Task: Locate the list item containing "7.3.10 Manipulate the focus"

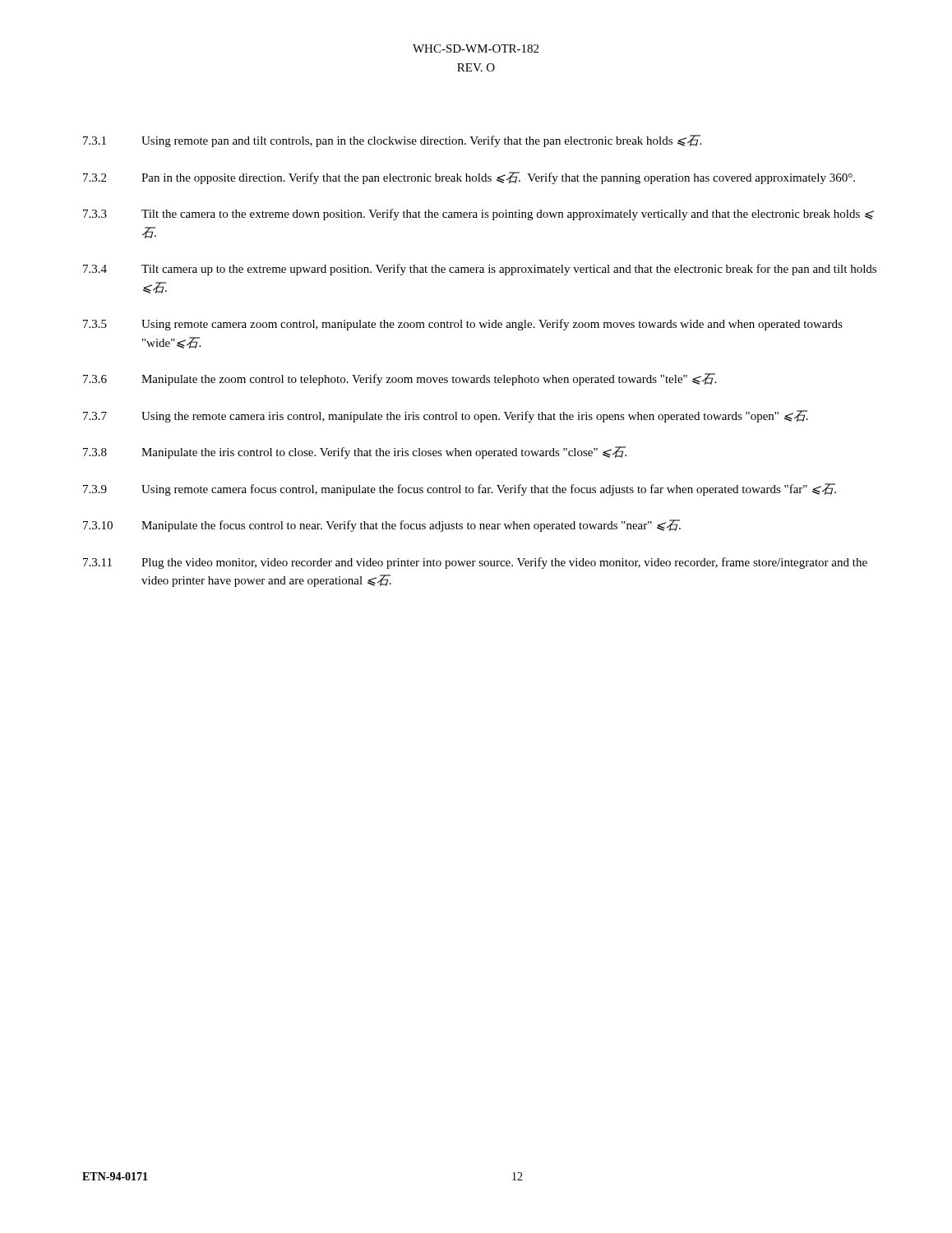Action: pyautogui.click(x=484, y=526)
